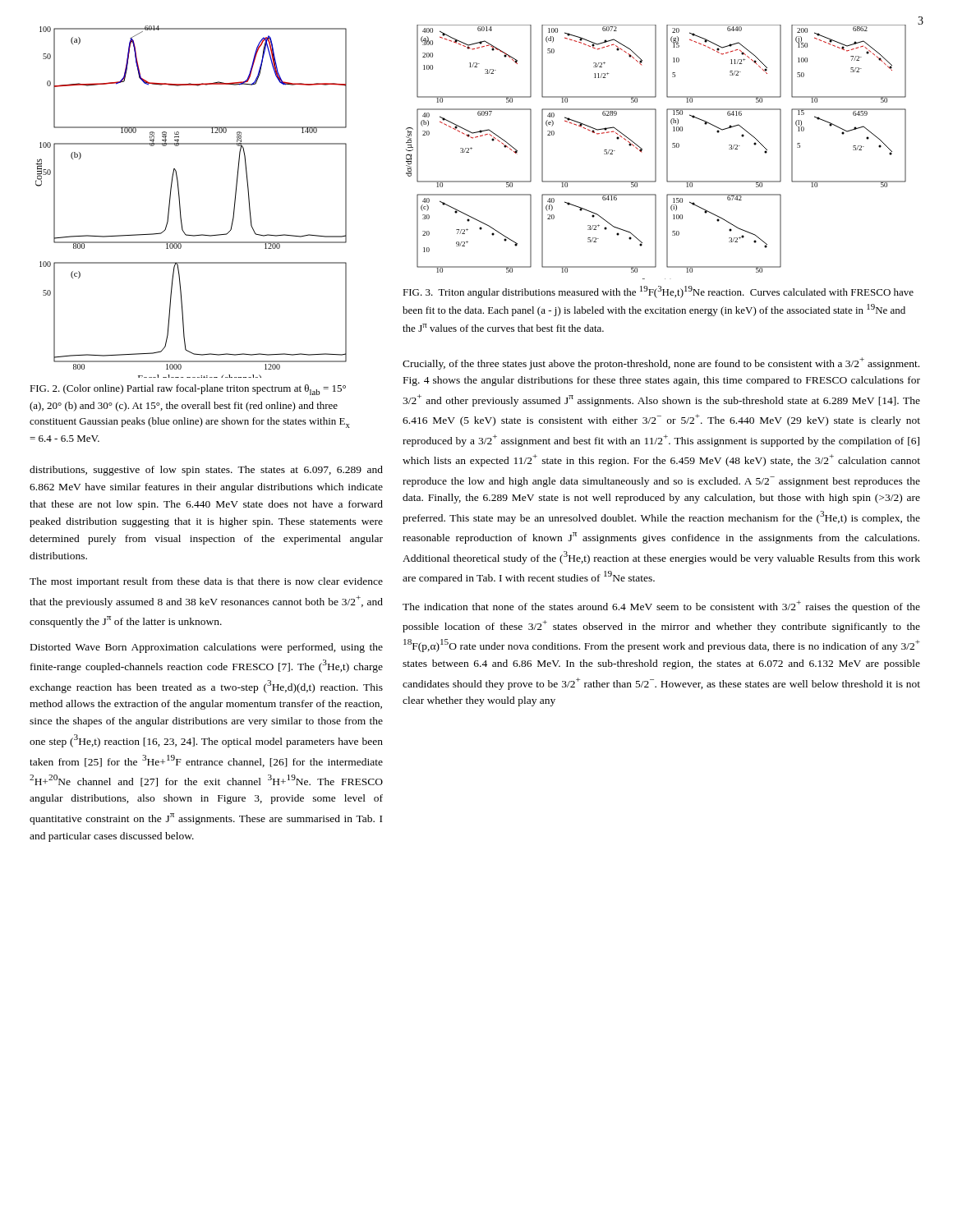Locate the caption that opens with "FIG. 2. (Color online)"

[x=190, y=413]
